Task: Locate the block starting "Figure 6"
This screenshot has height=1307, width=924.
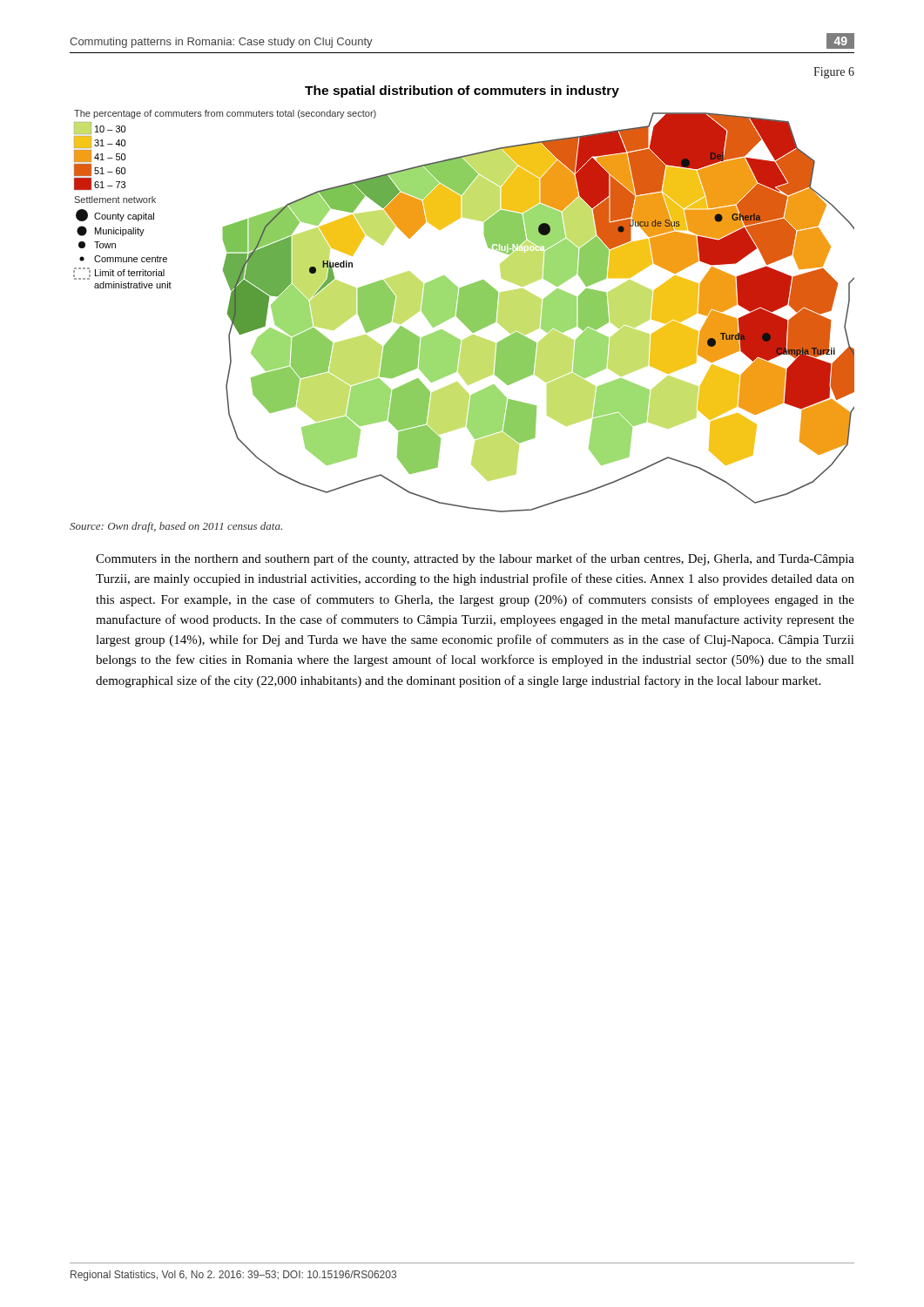Action: pyautogui.click(x=834, y=72)
